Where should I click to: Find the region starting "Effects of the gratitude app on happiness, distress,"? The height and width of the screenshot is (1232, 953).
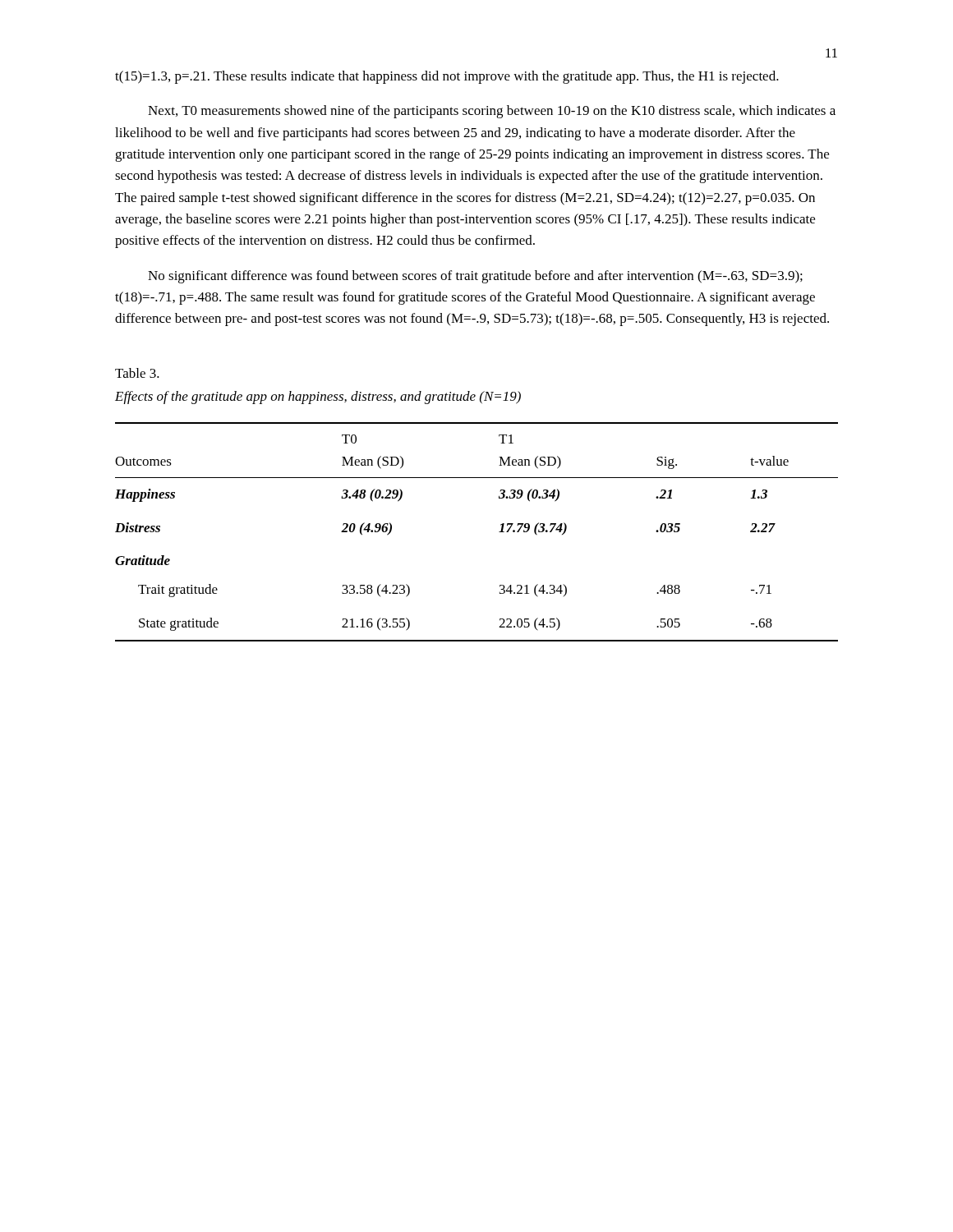(318, 396)
